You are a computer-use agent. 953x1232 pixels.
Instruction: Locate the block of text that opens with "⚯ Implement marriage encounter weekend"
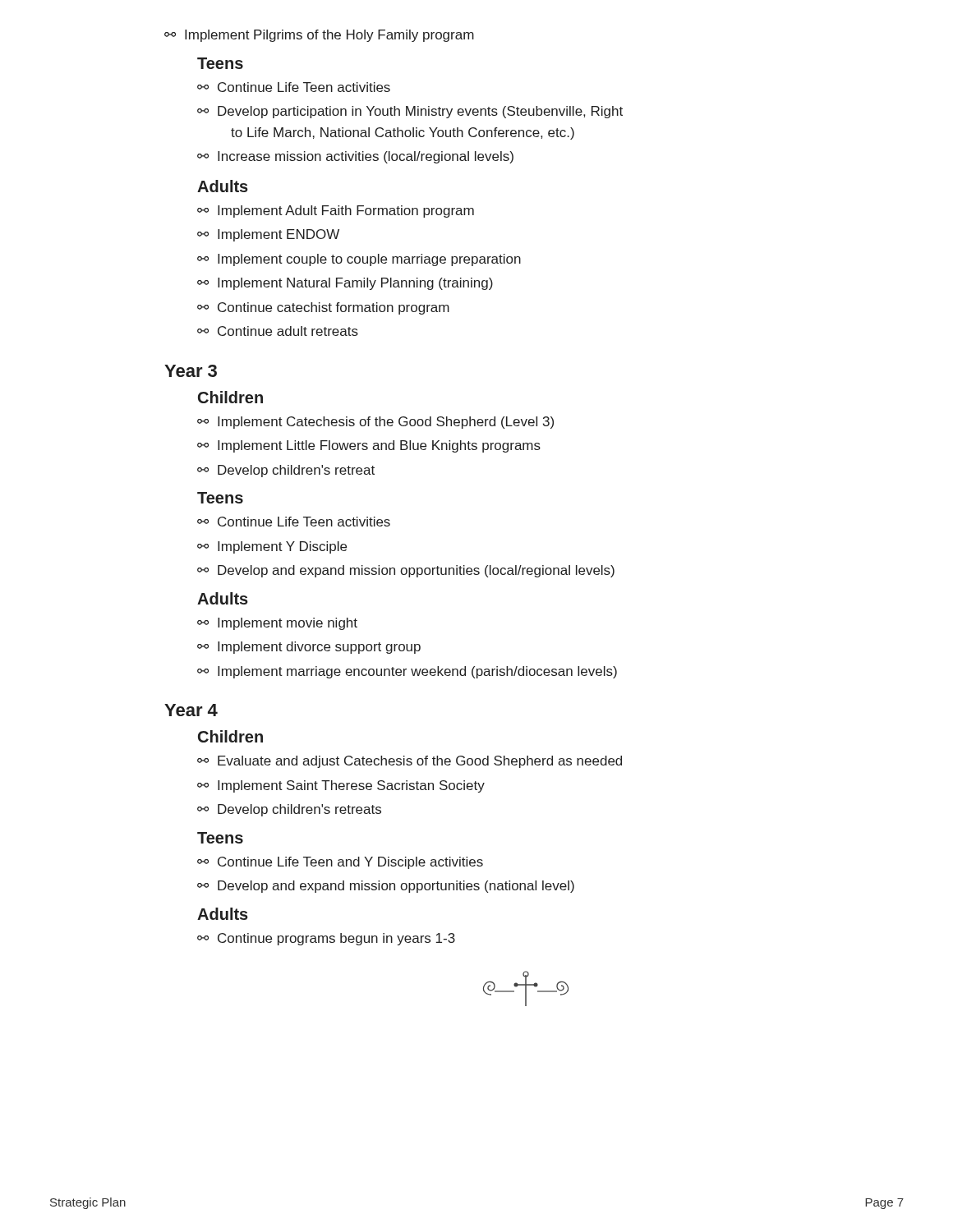pos(407,671)
